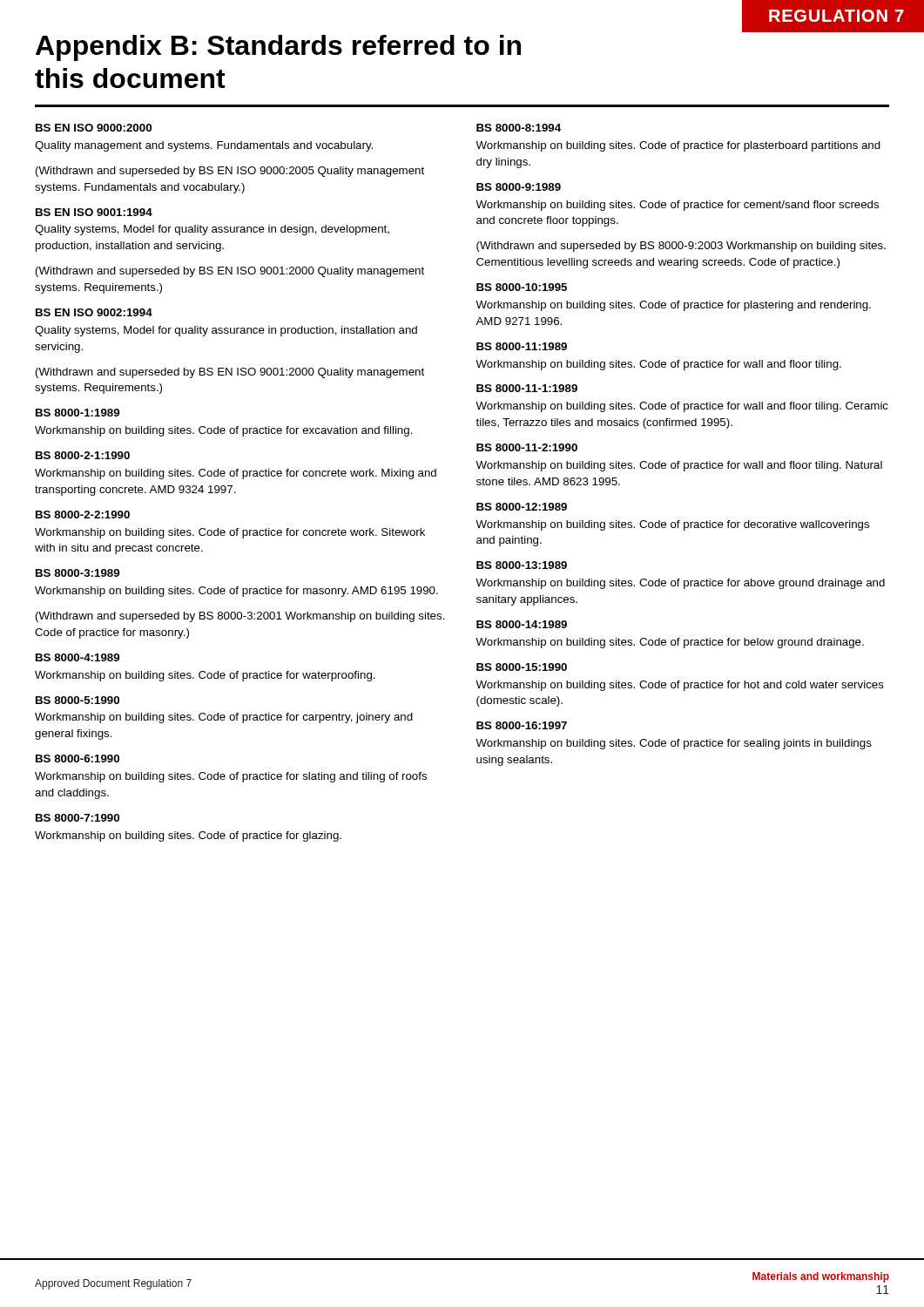Locate the section header that opens with "BS 8000-4:1989 Workmanship on building sites."
The image size is (924, 1307).
tap(241, 667)
